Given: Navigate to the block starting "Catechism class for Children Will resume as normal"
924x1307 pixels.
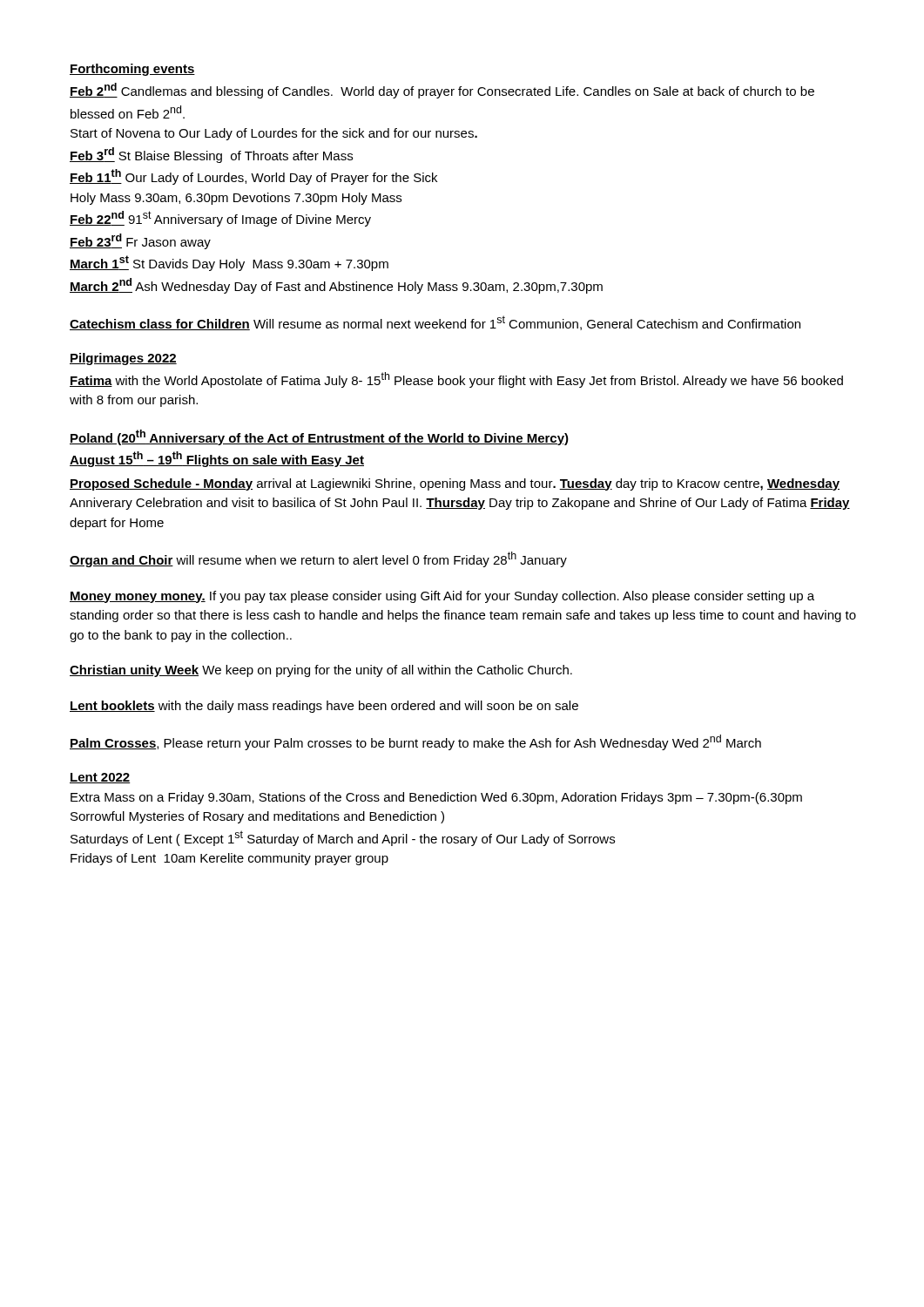Looking at the screenshot, I should click(x=435, y=322).
